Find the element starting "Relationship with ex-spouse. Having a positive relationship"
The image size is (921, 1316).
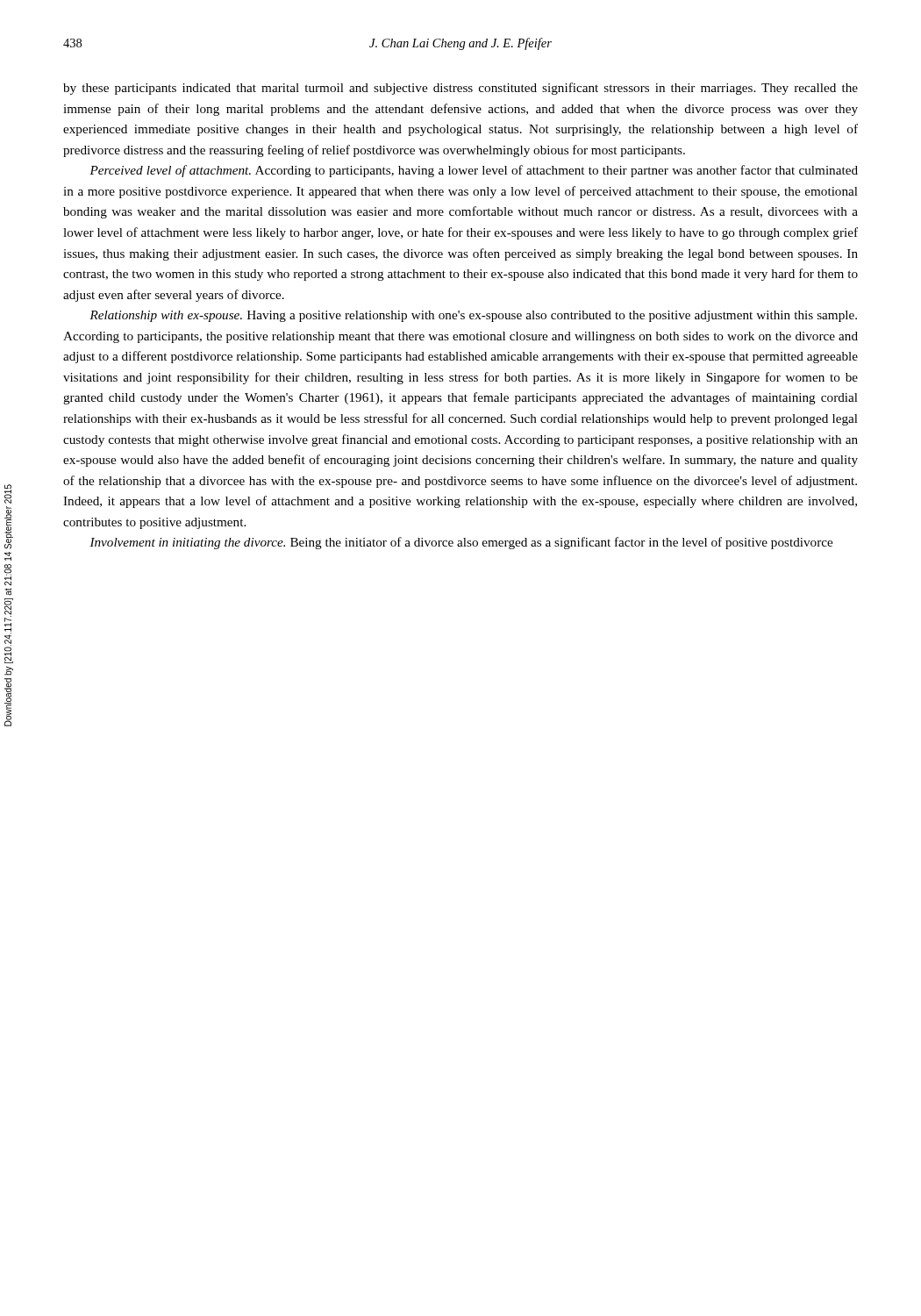click(460, 418)
